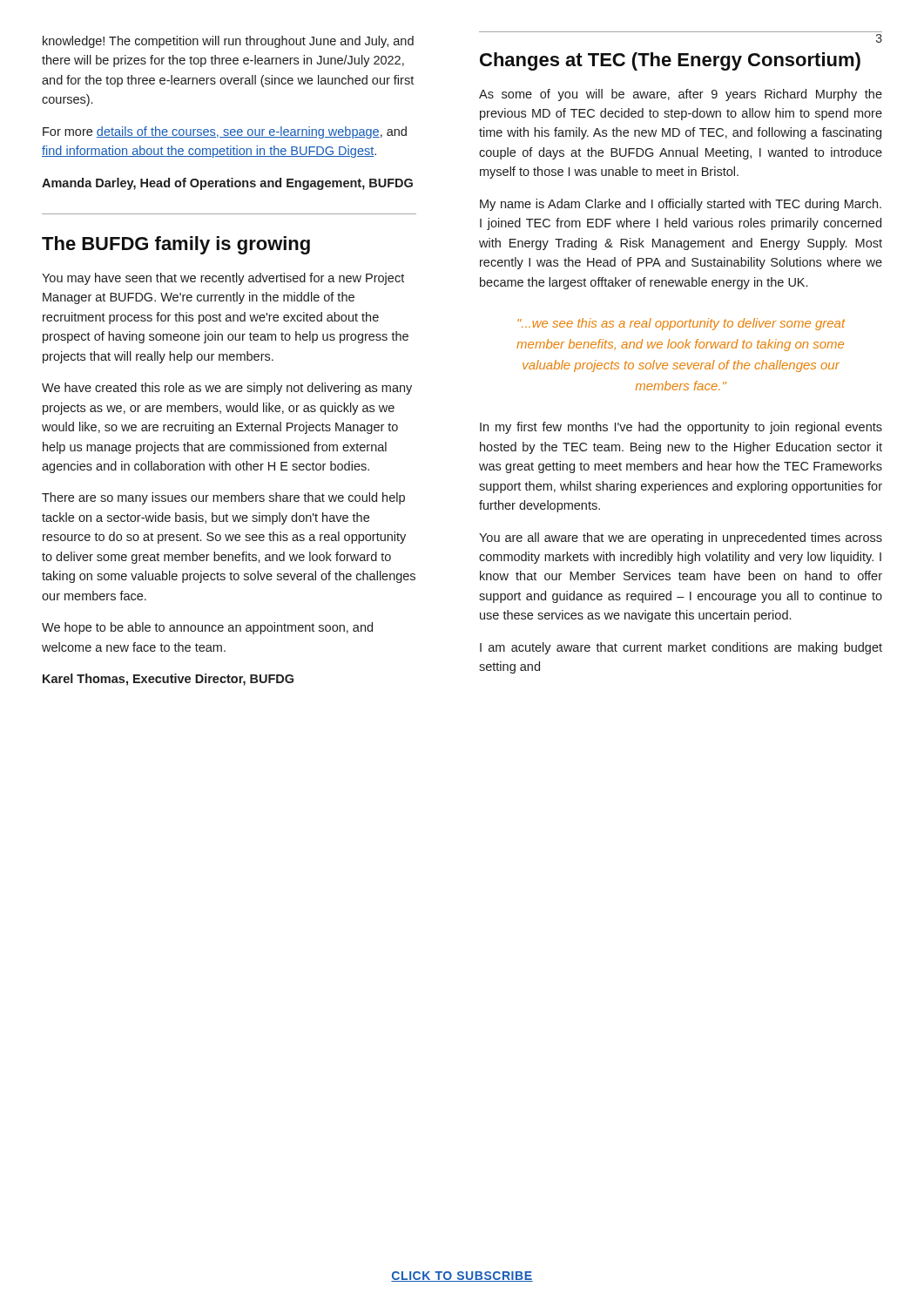The width and height of the screenshot is (924, 1307).
Task: Locate the text starting "For more details of the courses,"
Action: 225,141
